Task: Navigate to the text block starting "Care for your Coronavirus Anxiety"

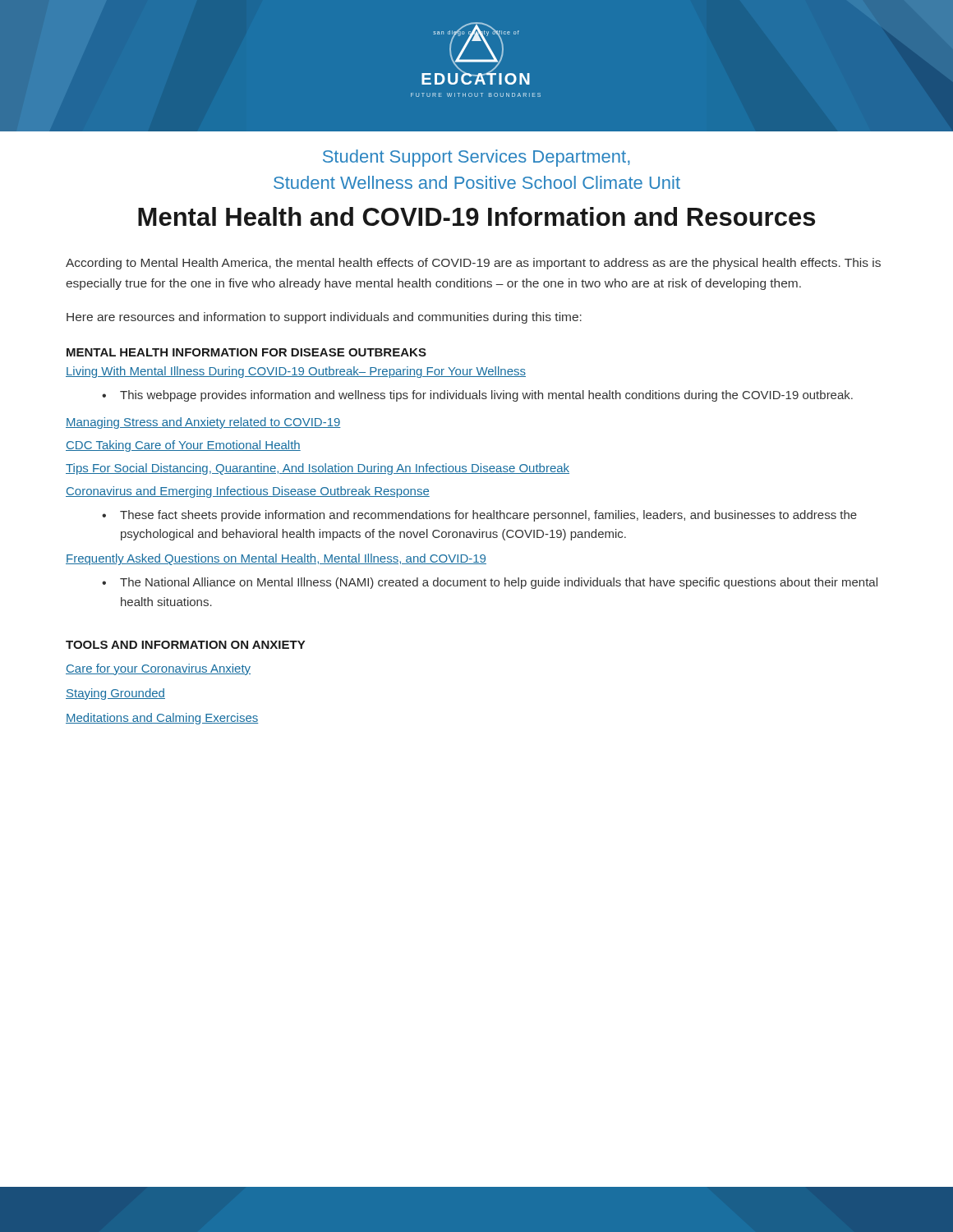Action: pyautogui.click(x=158, y=668)
